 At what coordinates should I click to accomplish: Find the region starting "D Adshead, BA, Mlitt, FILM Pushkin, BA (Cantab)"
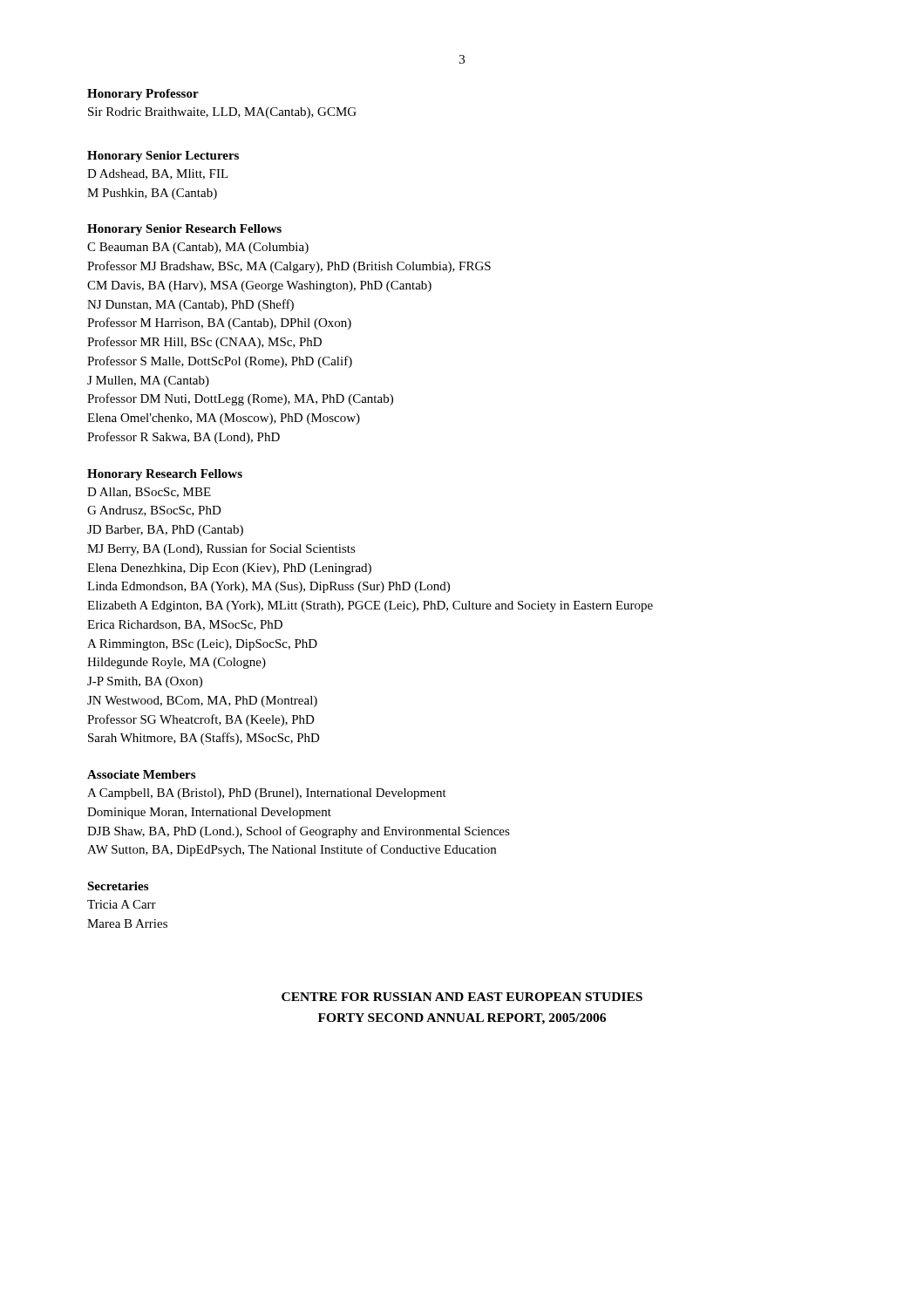click(158, 183)
